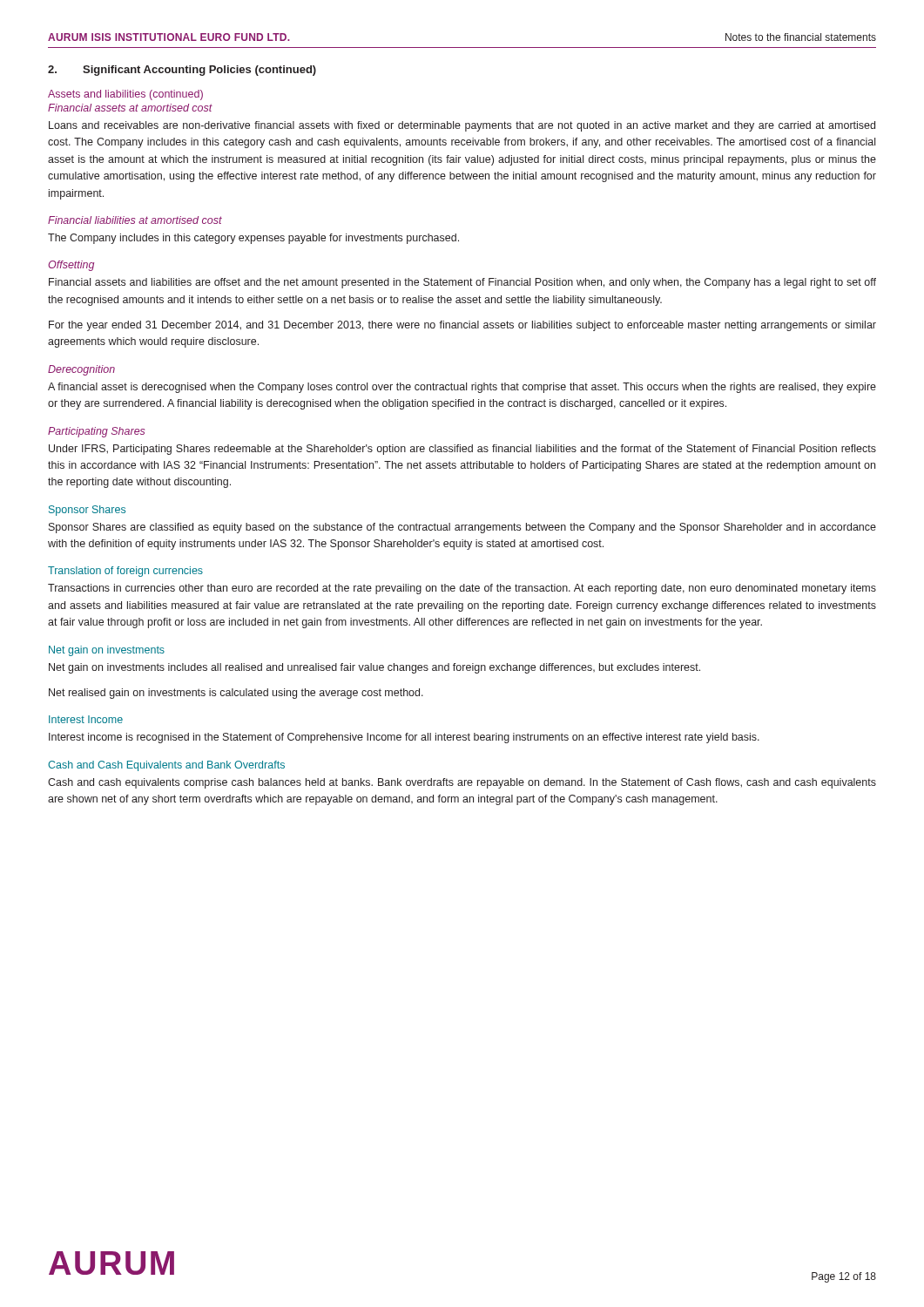The height and width of the screenshot is (1307, 924).
Task: Navigate to the region starting "2. Significant Accounting Policies (continued)"
Action: pos(182,69)
